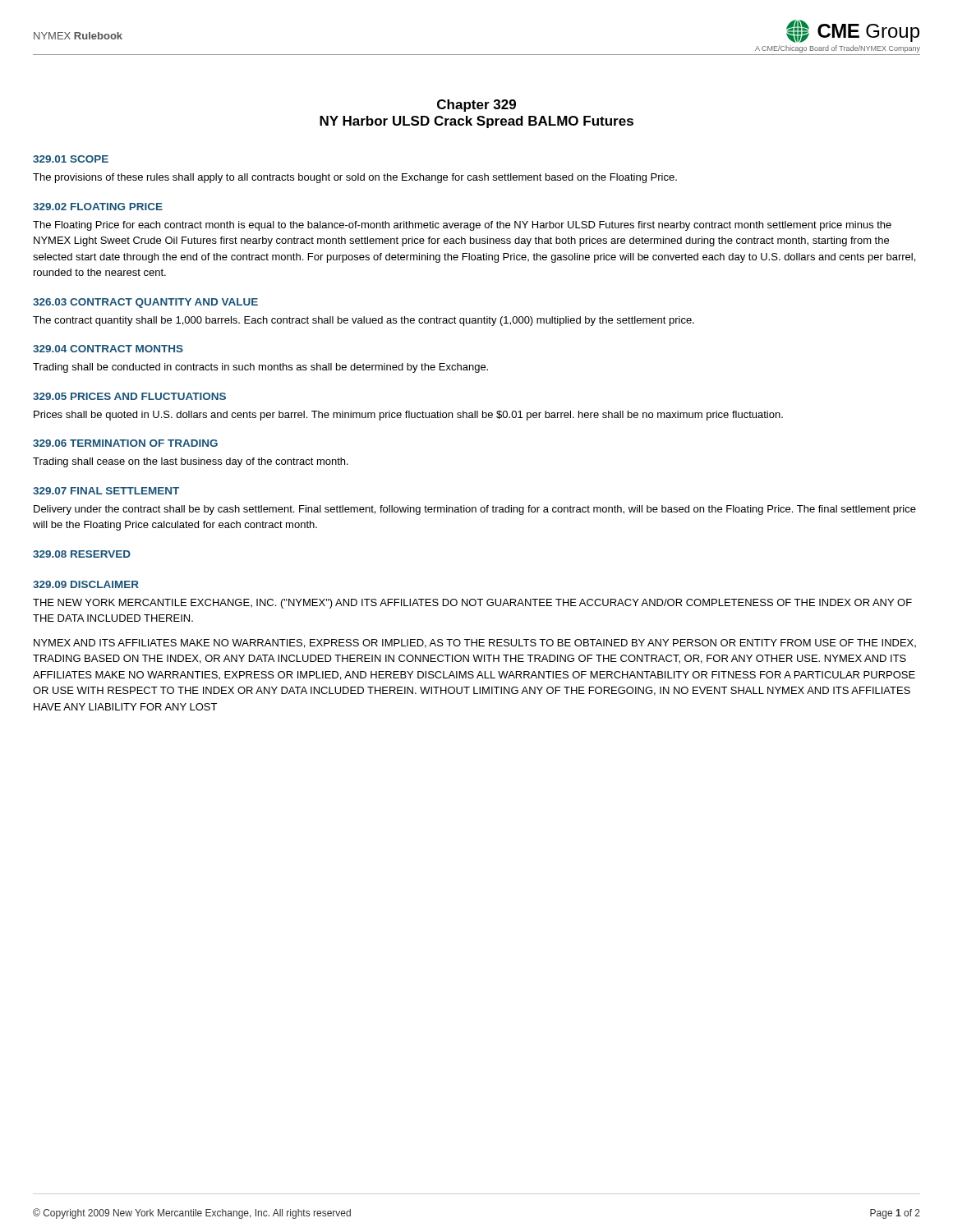
Task: Find the text block starting "326.03 CONTRACT QUANTITY AND VALUE"
Action: (146, 301)
